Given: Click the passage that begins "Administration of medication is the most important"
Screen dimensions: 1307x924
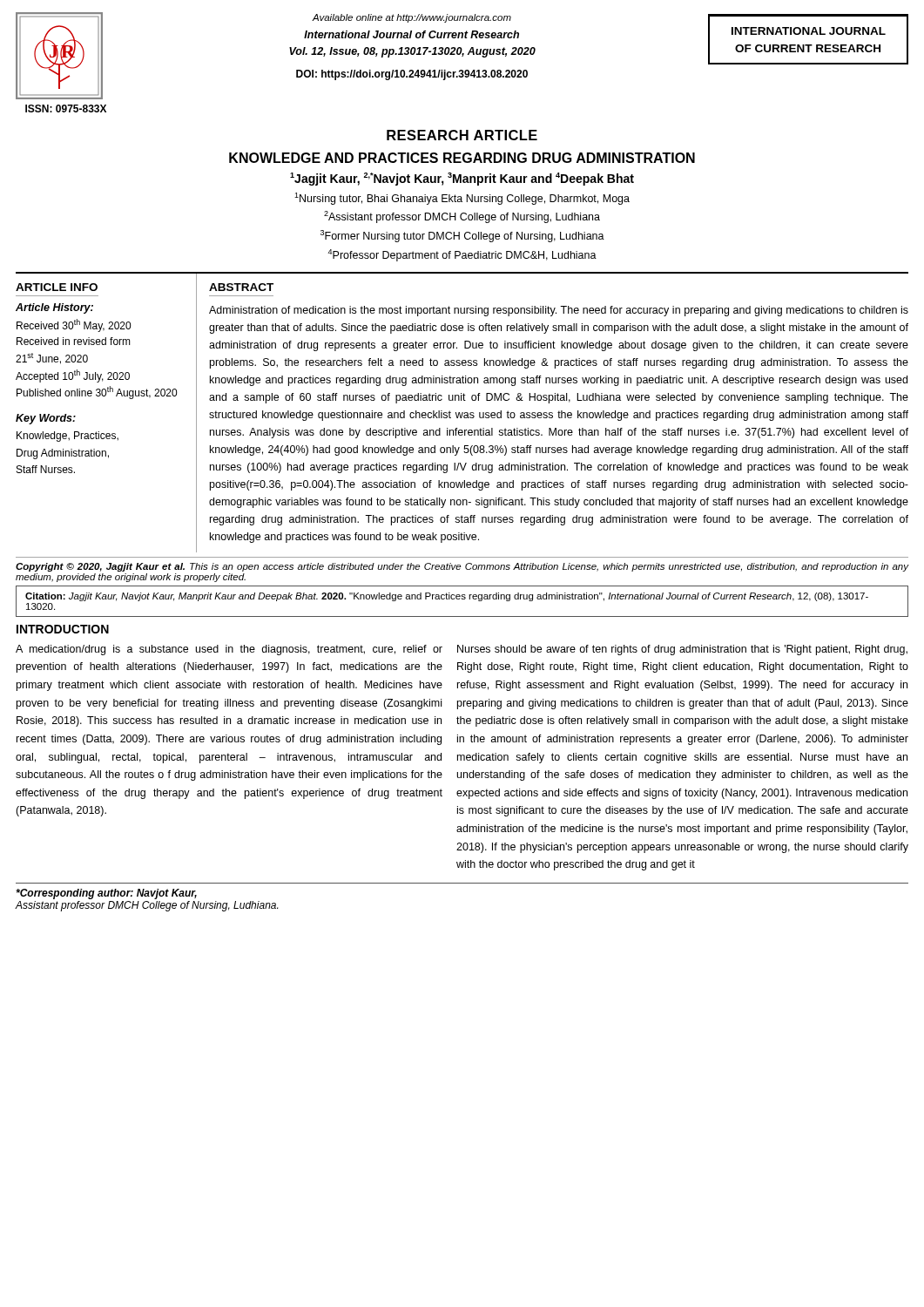Looking at the screenshot, I should (559, 423).
